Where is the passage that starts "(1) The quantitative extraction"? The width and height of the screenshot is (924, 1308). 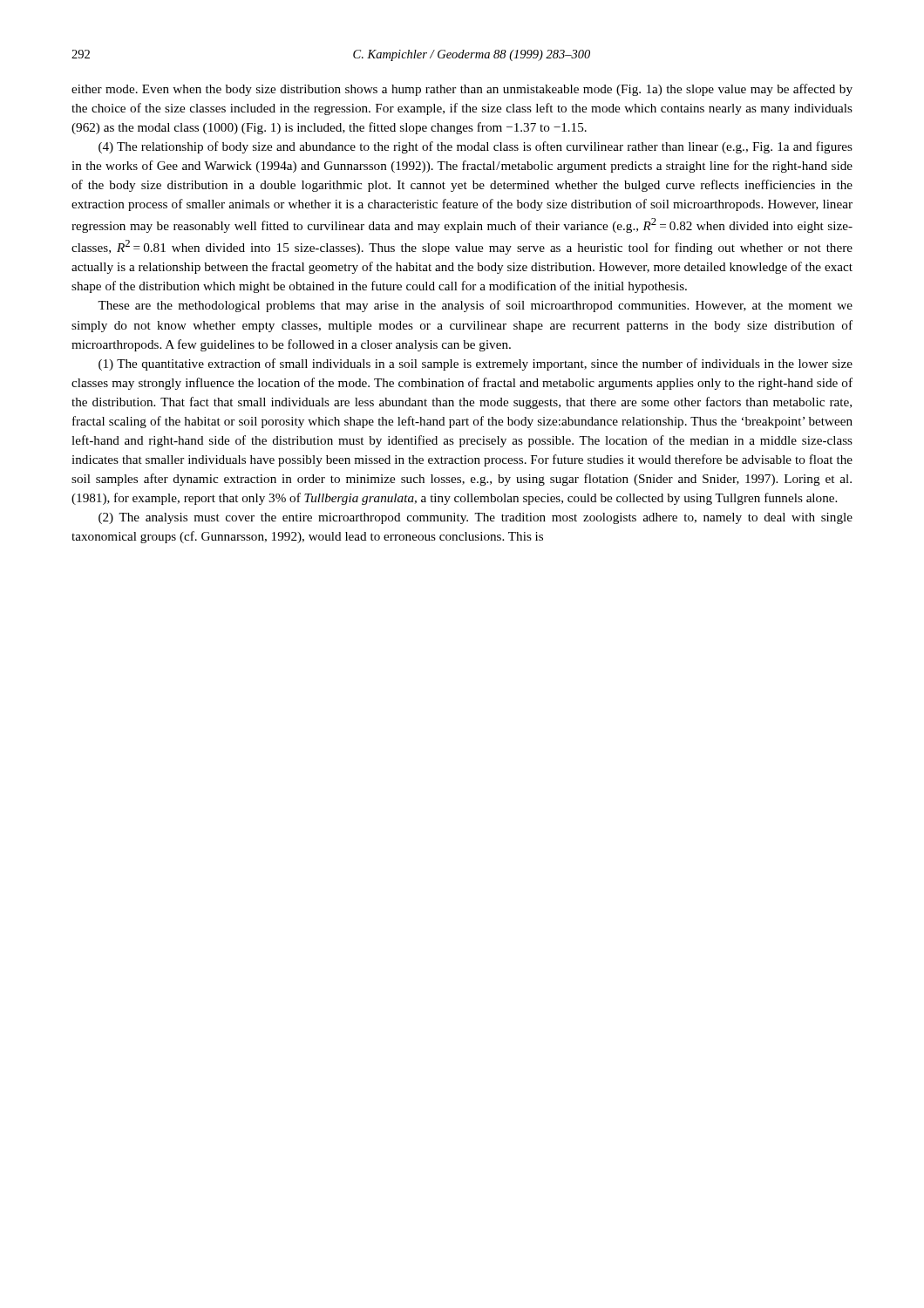pyautogui.click(x=462, y=431)
